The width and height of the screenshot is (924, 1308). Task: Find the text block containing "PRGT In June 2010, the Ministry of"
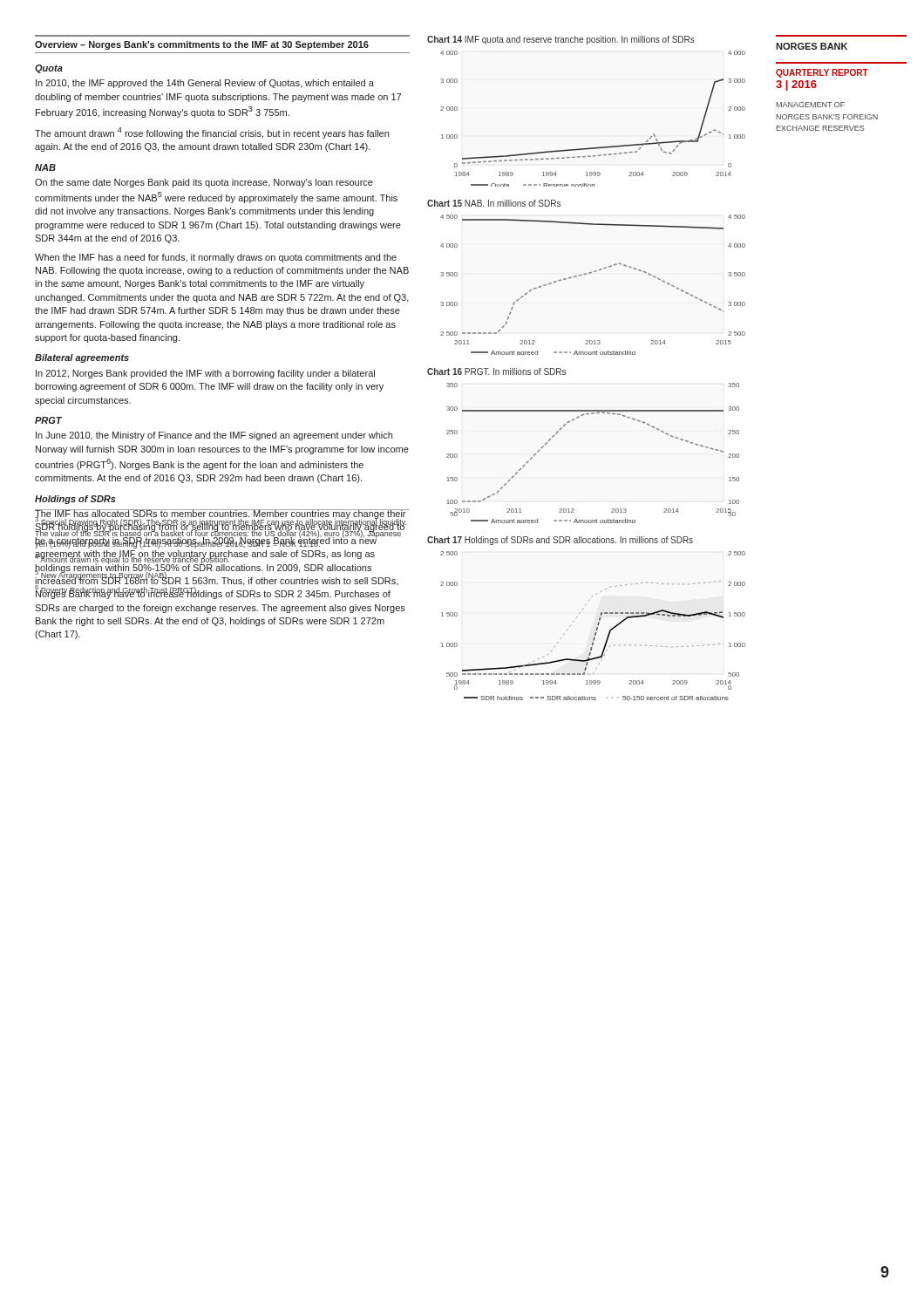(x=222, y=450)
